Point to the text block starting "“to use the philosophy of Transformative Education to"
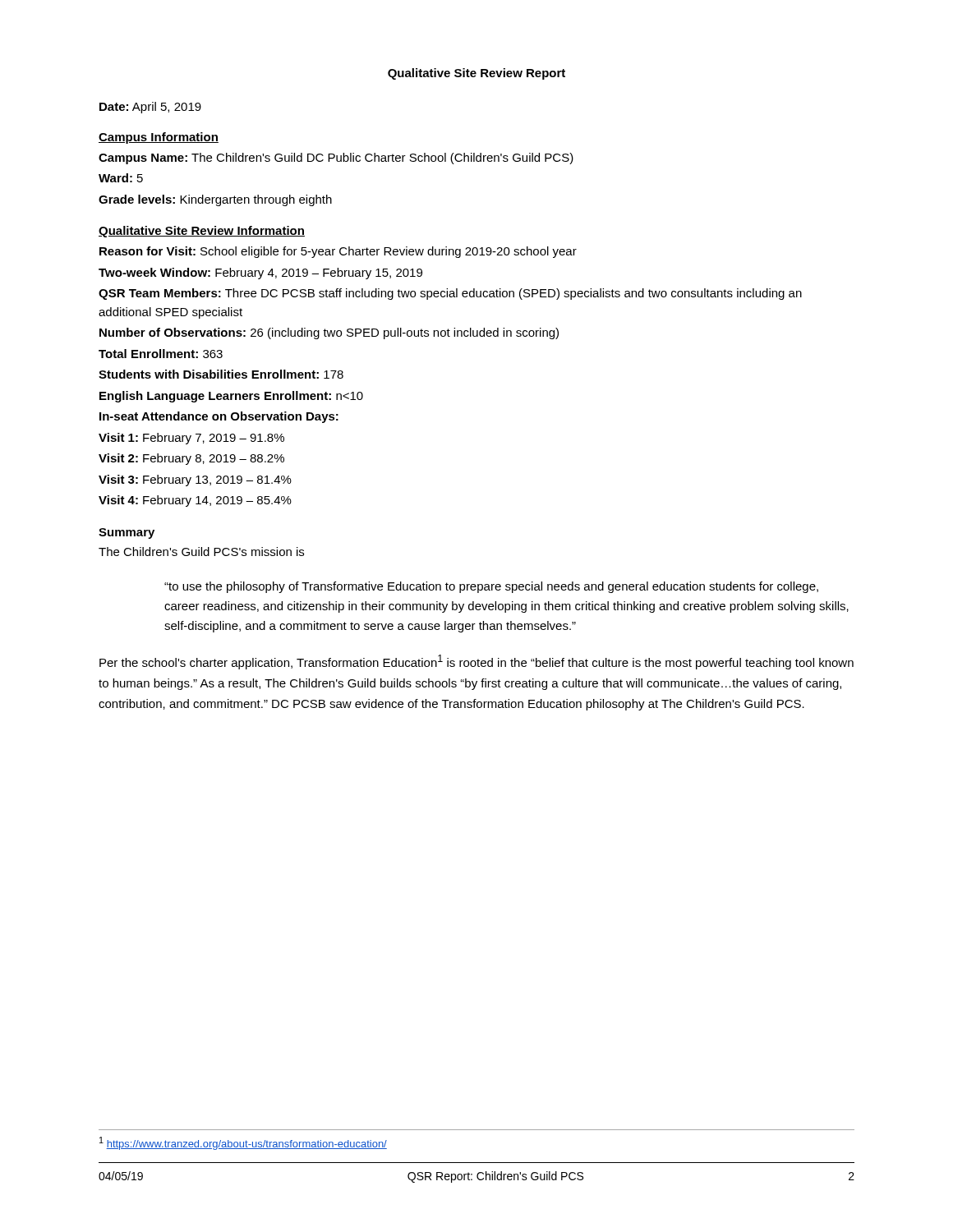The height and width of the screenshot is (1232, 953). pos(507,606)
